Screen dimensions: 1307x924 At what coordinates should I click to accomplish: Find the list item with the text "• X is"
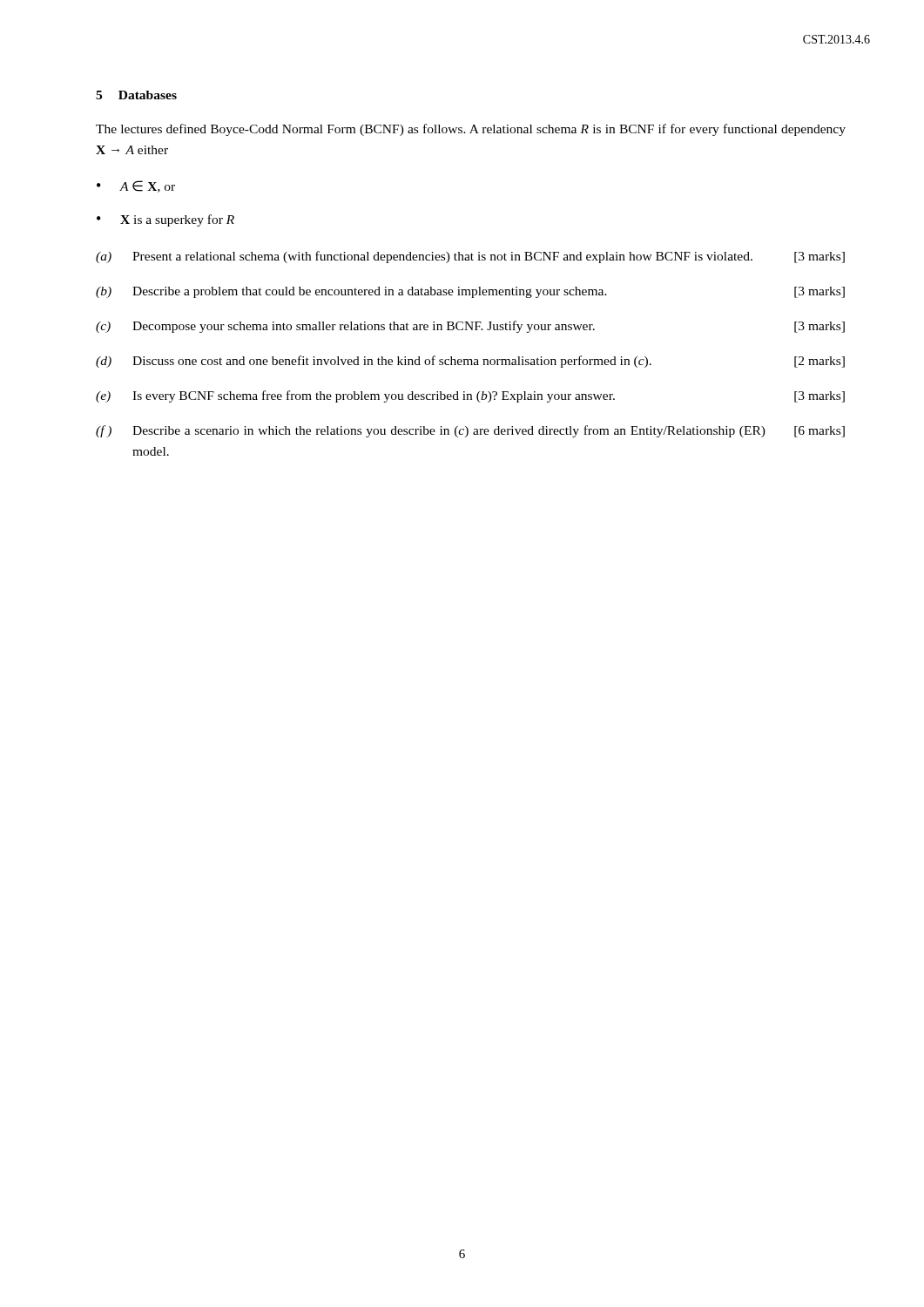(x=165, y=220)
